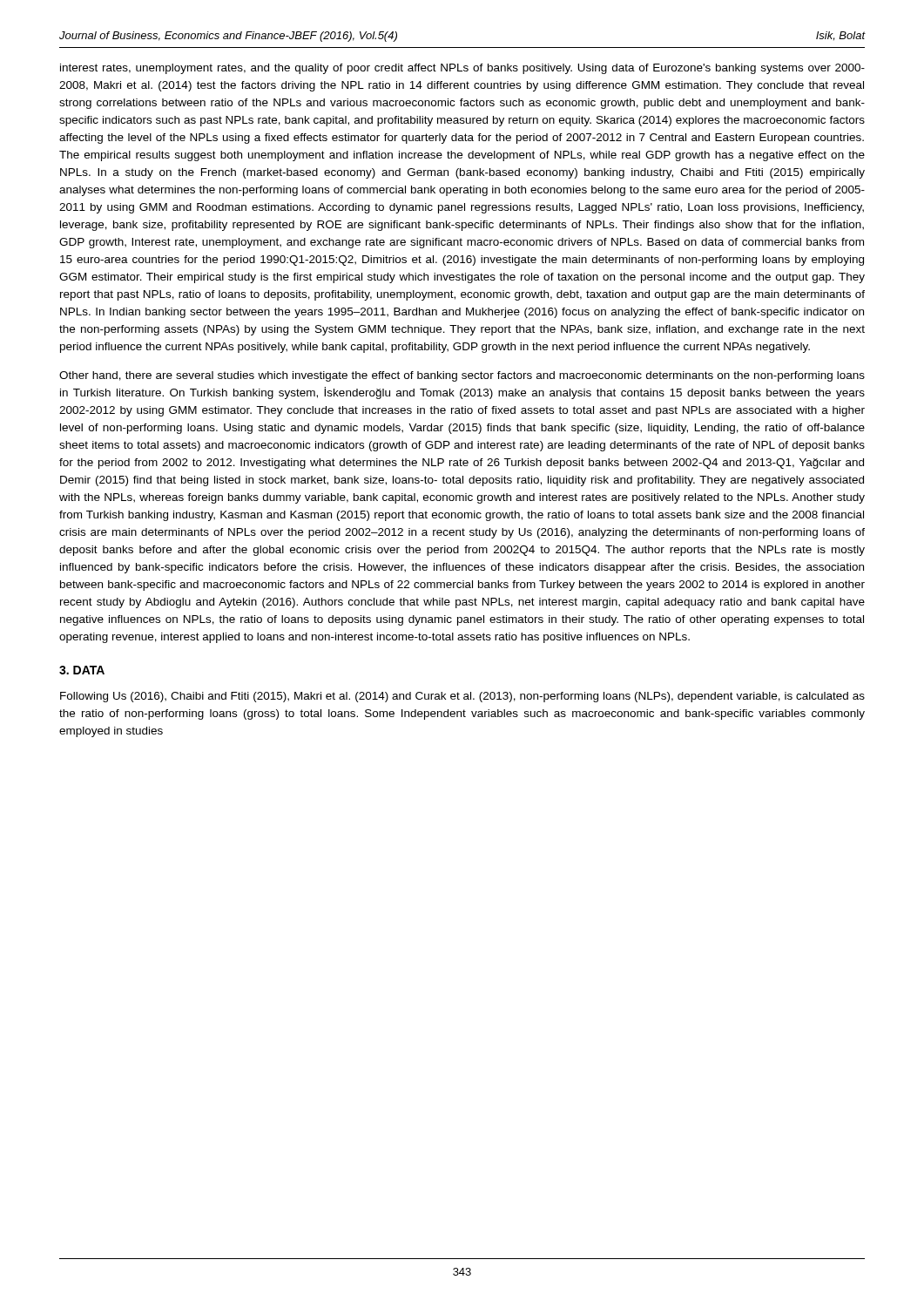Find the text block containing "Other hand, there are several studies which"
Screen dimensions: 1307x924
pos(462,506)
